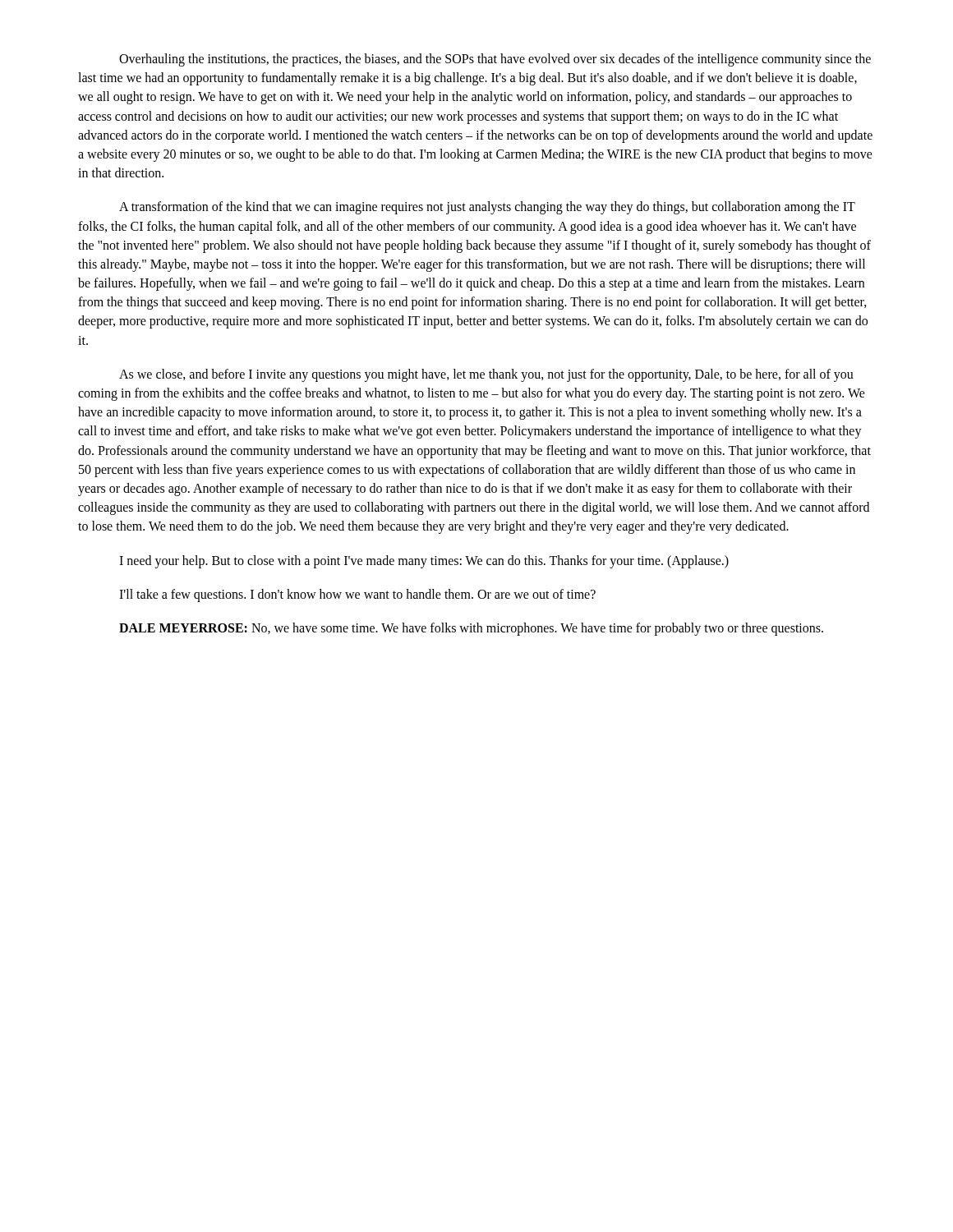Find the text block with the text "Overhauling the institutions, the practices, the biases,"
Image resolution: width=953 pixels, height=1232 pixels.
(x=476, y=116)
